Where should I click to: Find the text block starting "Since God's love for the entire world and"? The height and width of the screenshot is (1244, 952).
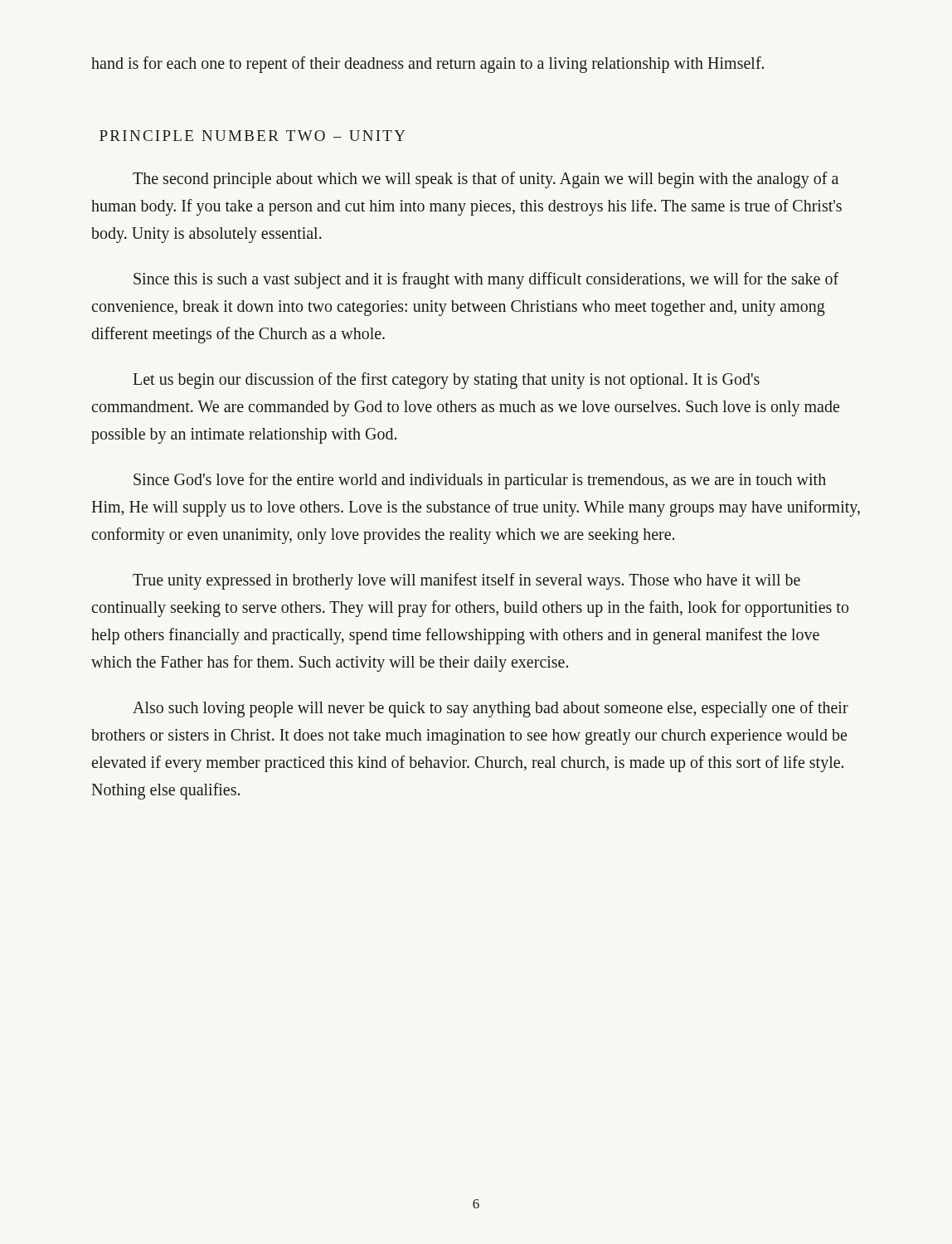coord(476,507)
